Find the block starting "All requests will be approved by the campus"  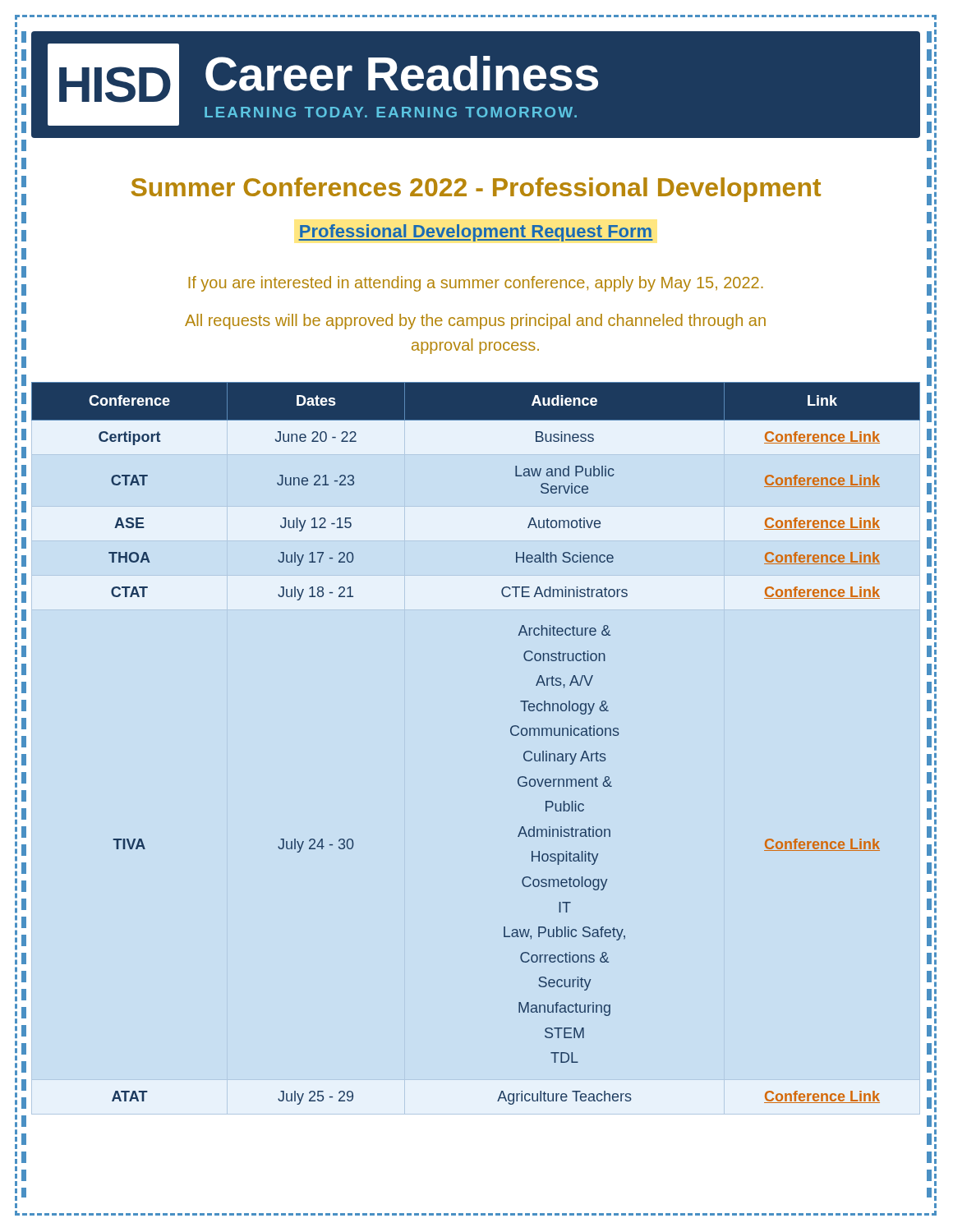pos(476,333)
